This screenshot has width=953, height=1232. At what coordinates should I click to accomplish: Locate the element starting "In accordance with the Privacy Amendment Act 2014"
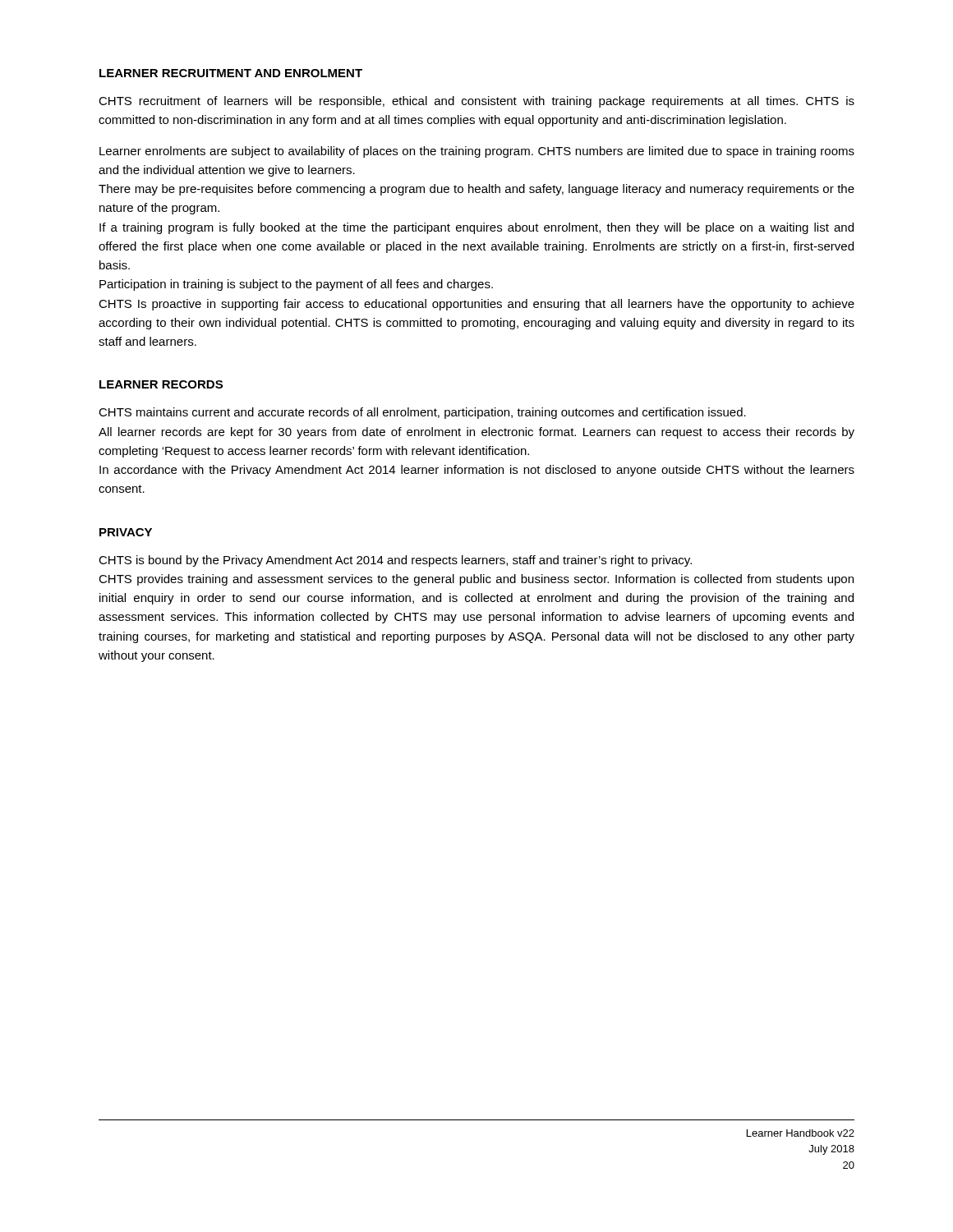point(476,479)
